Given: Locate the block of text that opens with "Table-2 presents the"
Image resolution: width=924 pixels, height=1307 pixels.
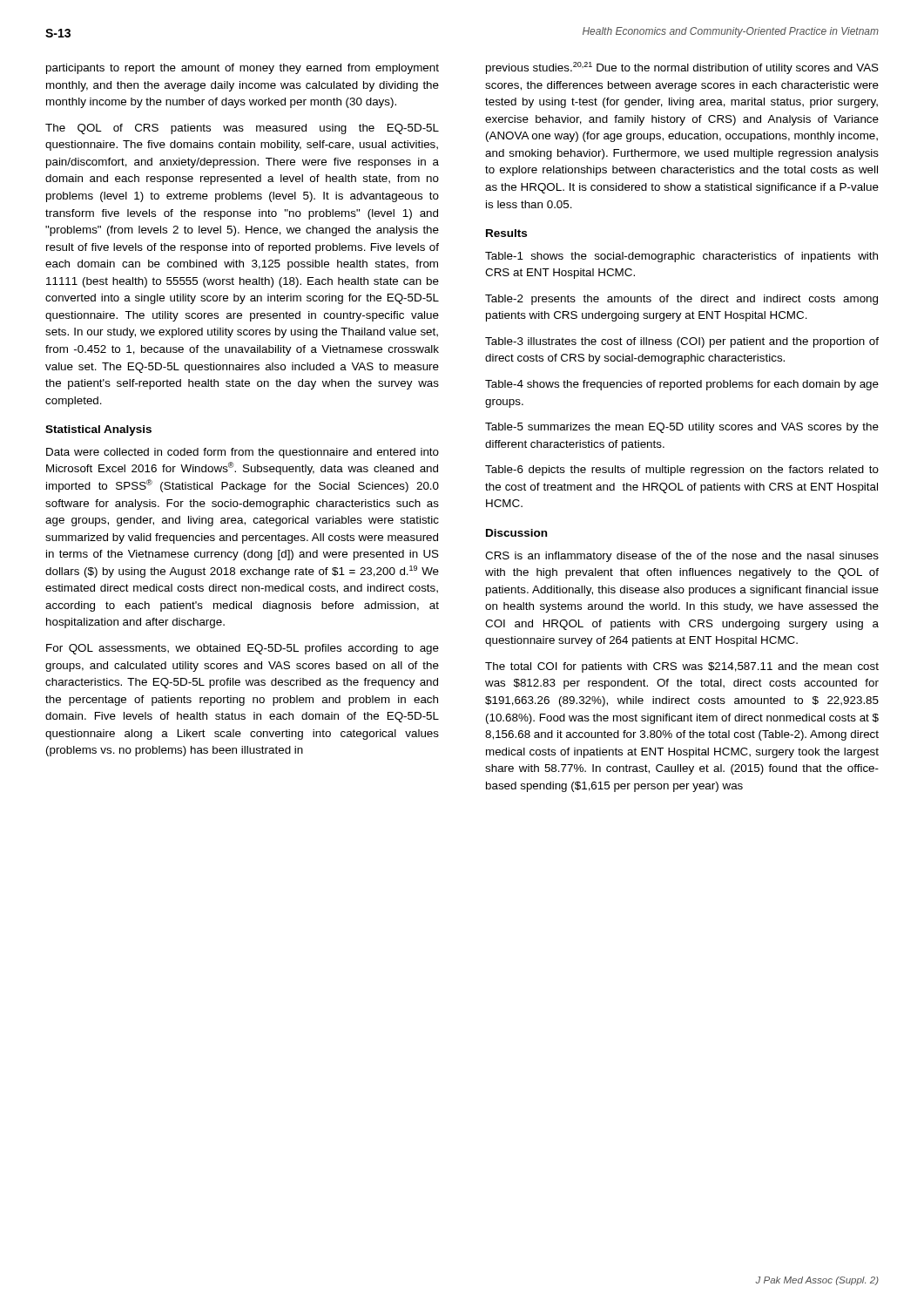Looking at the screenshot, I should (x=682, y=307).
